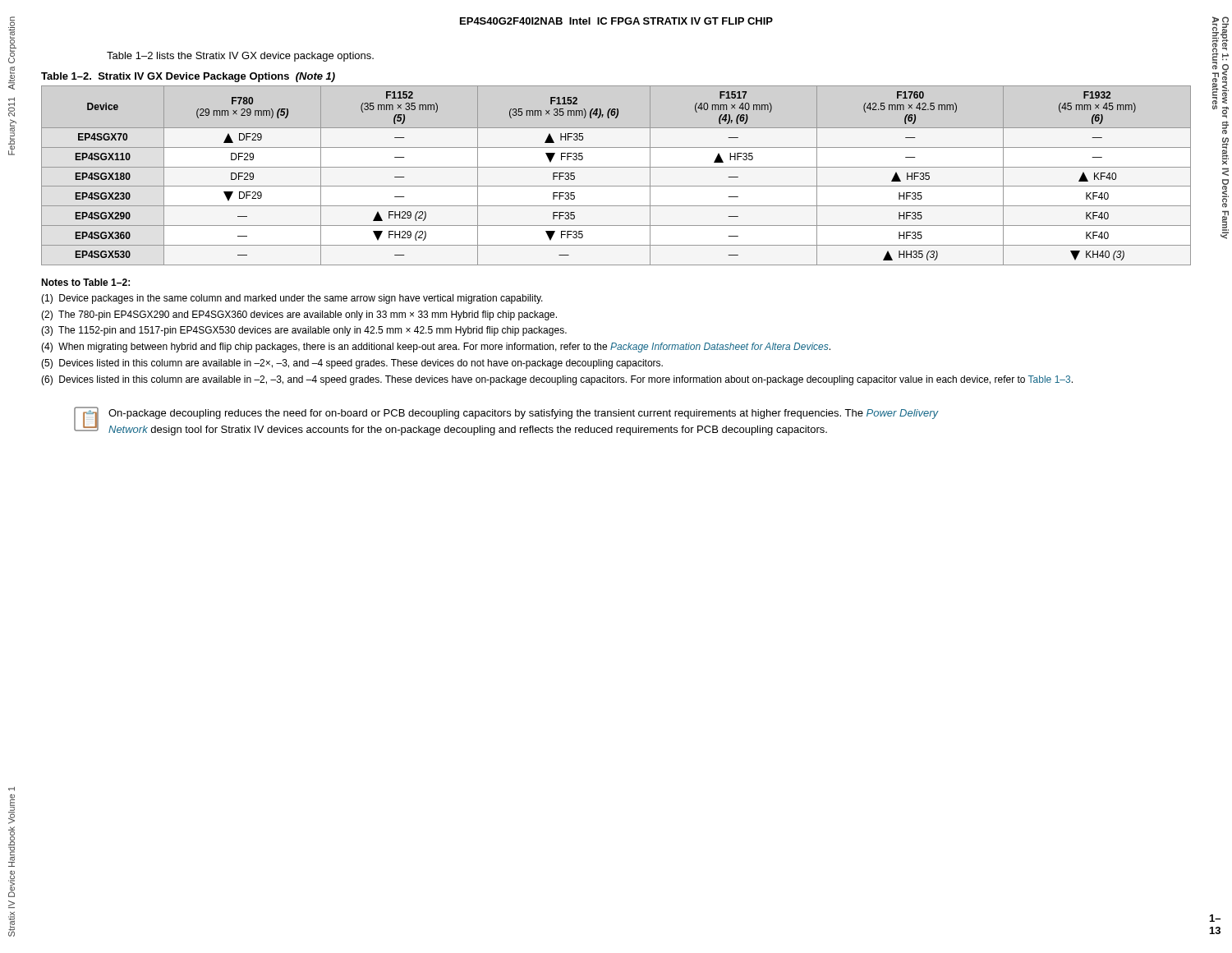
Task: Select the text starting "(1) Device packages in the"
Action: [292, 298]
